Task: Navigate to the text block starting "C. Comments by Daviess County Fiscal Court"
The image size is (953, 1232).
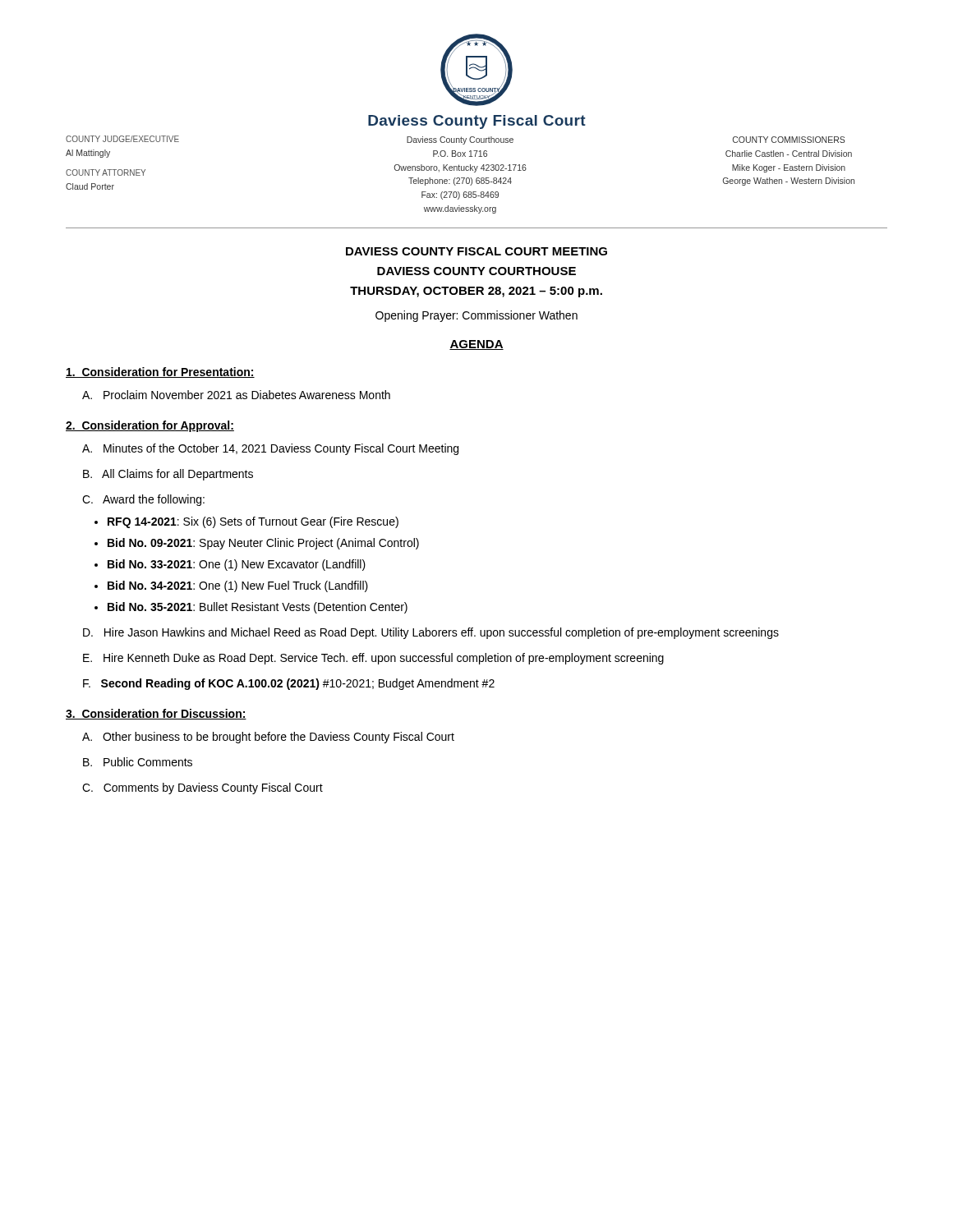Action: point(202,787)
